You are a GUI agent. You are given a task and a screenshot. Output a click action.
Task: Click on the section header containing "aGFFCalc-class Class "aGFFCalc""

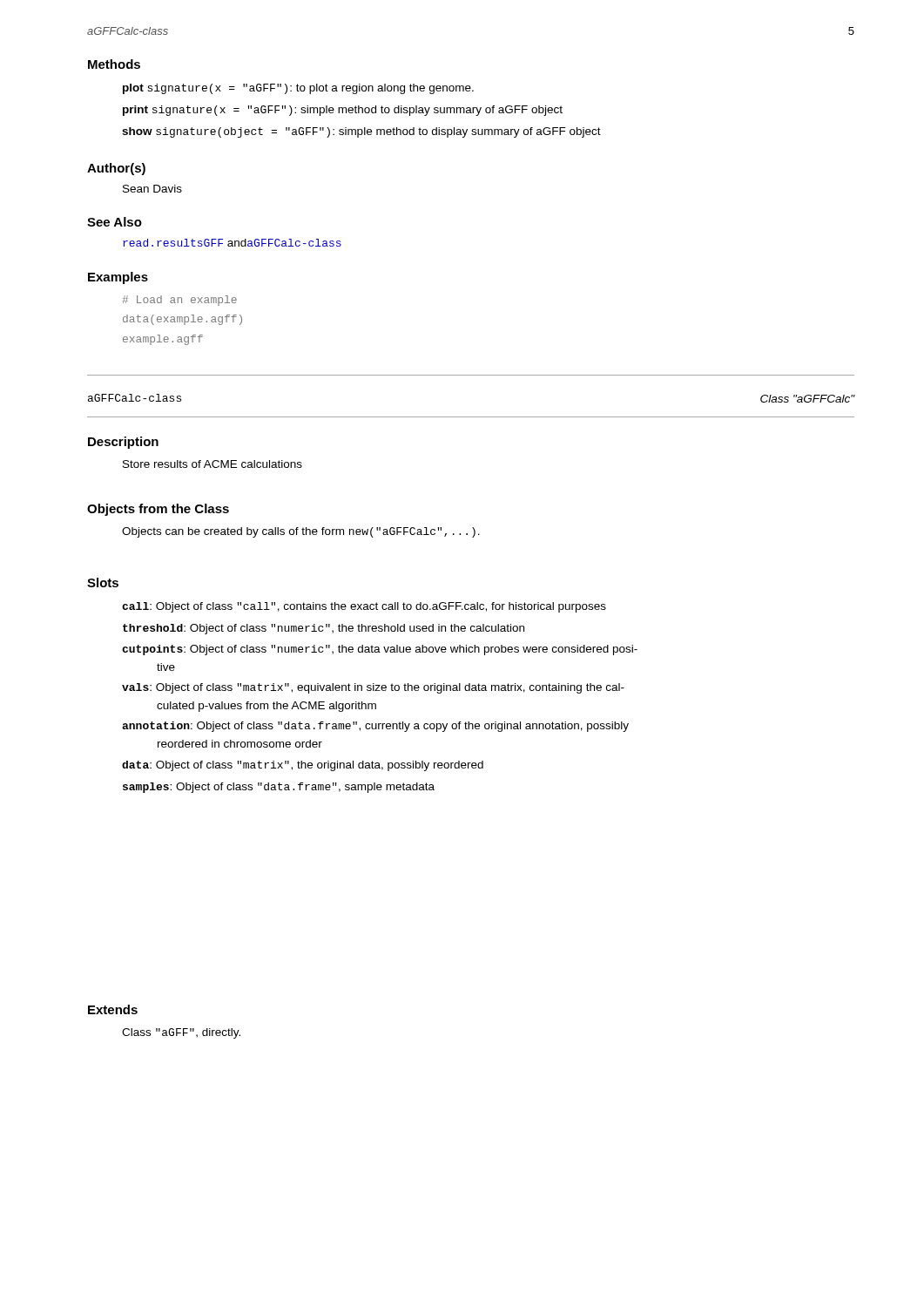coord(136,398)
